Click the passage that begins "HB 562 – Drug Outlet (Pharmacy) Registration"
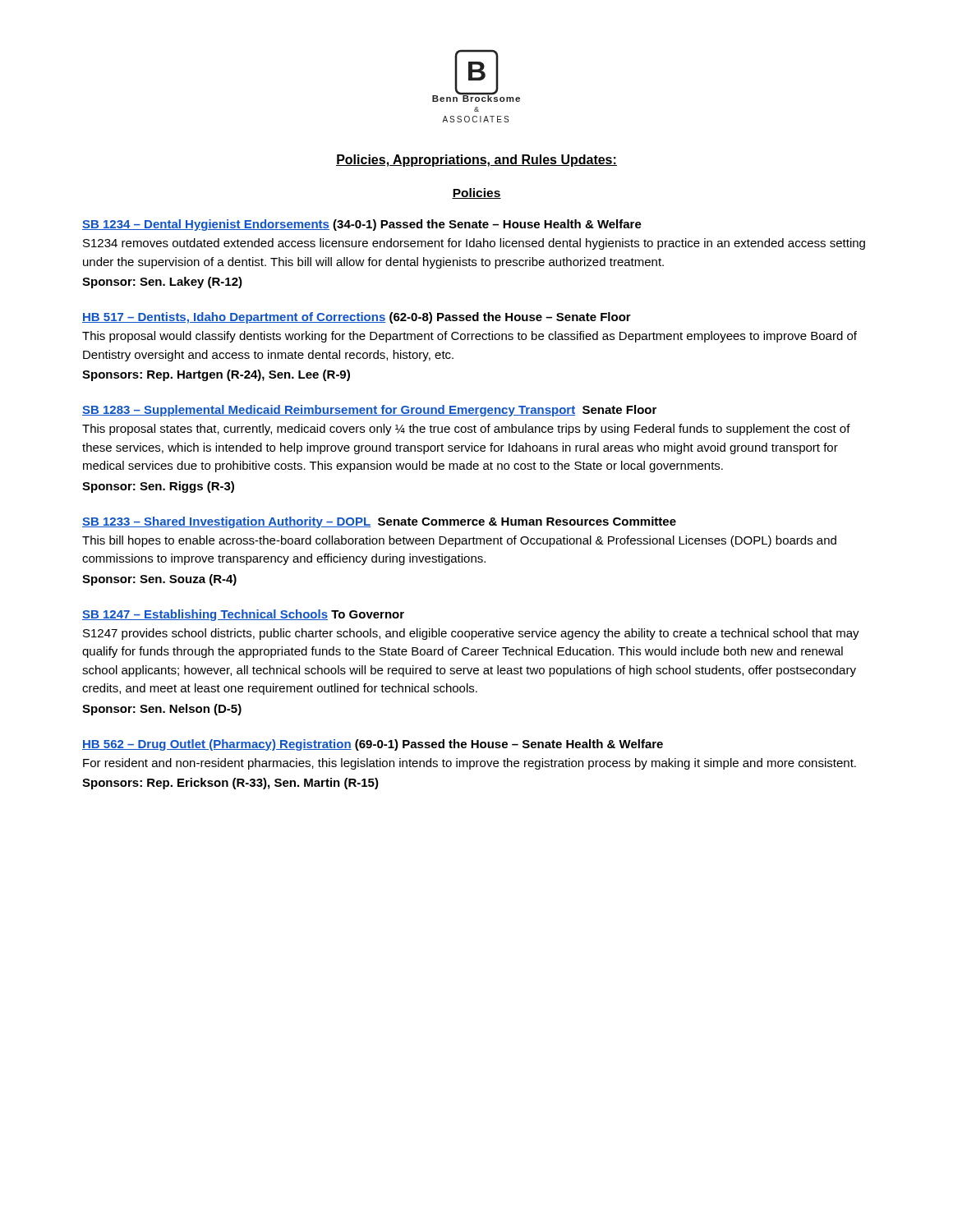Screen dimensions: 1232x953 click(476, 763)
